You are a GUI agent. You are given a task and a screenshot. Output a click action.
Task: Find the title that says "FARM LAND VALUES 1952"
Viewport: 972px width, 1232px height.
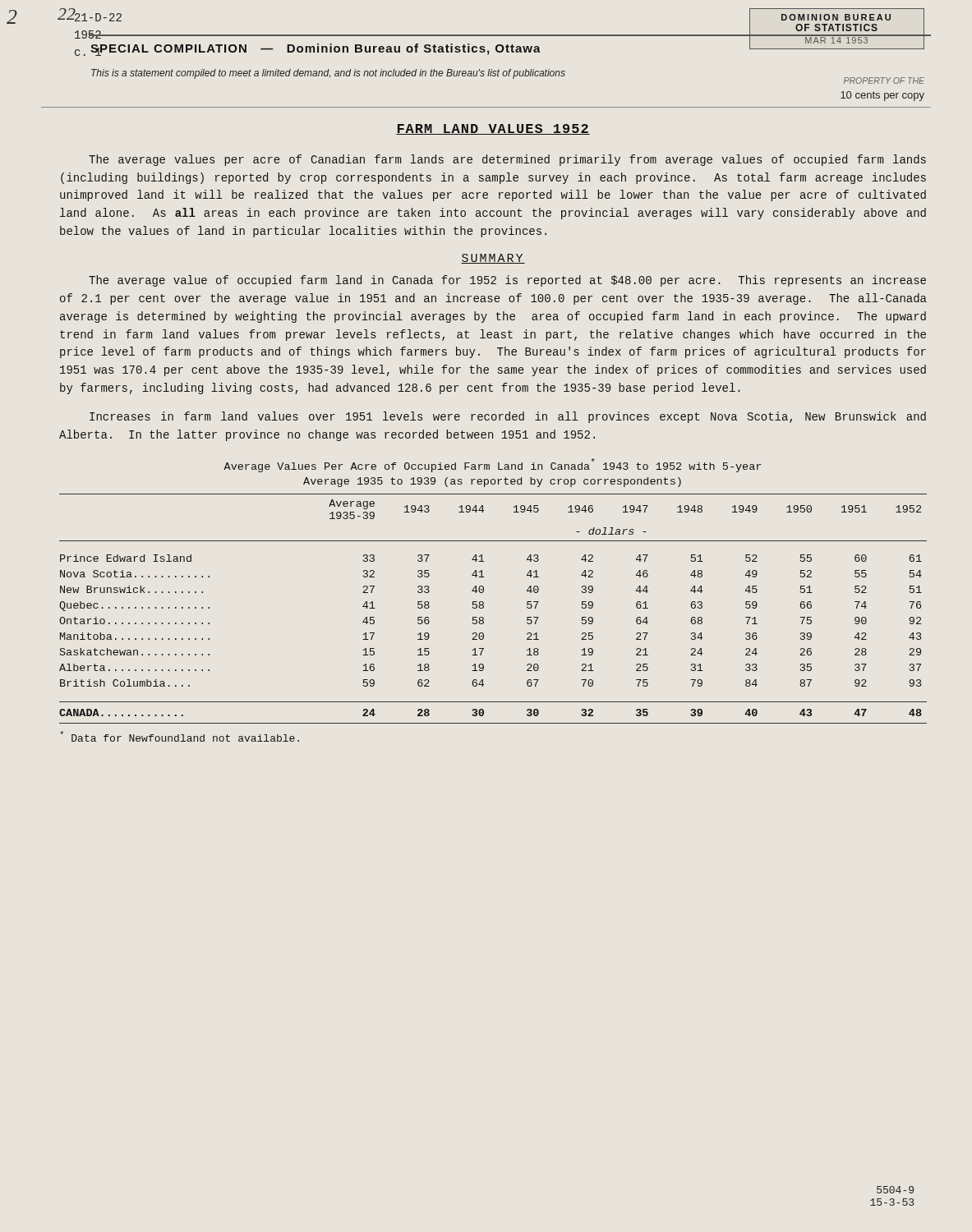click(493, 129)
